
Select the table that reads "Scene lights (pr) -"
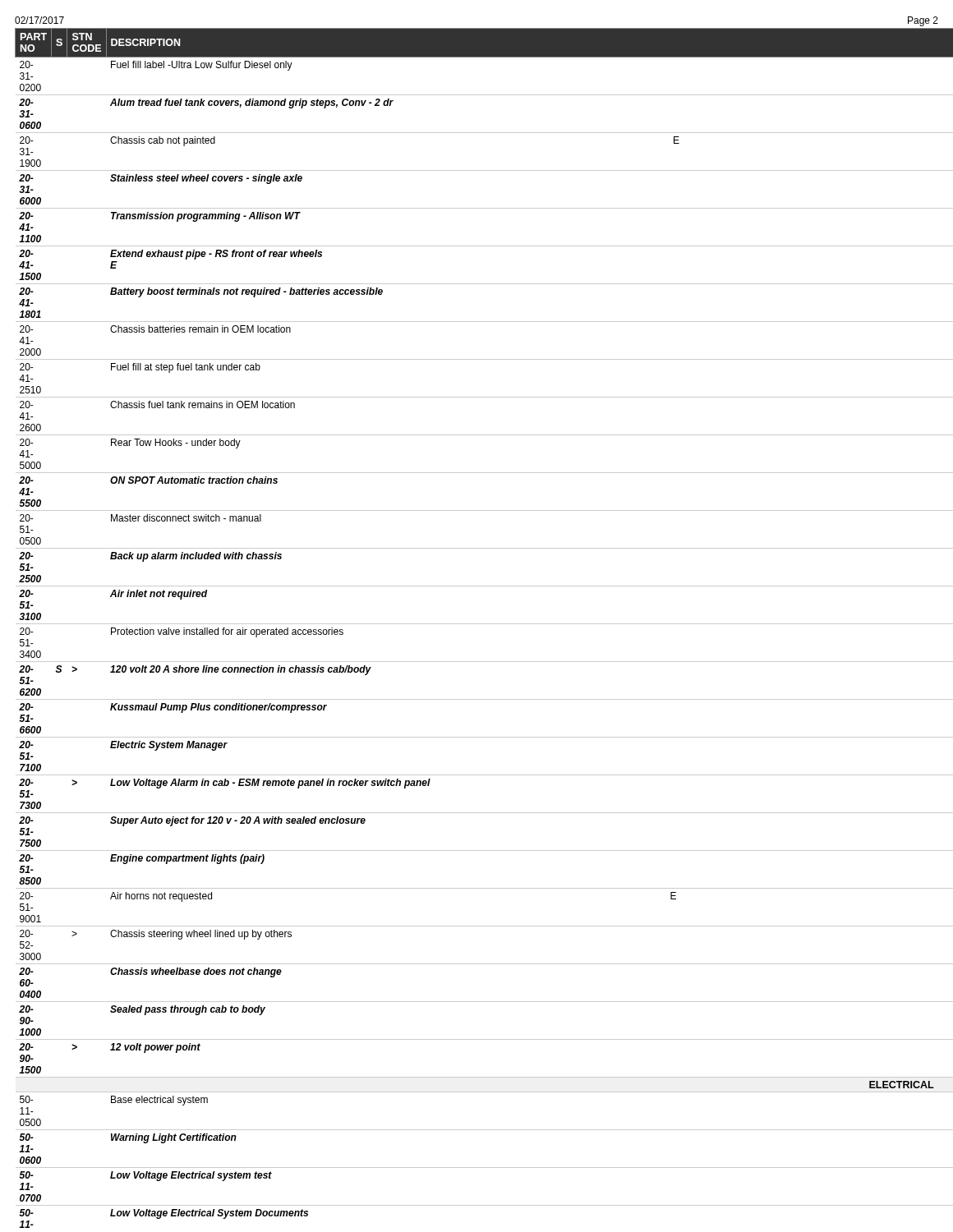[476, 630]
